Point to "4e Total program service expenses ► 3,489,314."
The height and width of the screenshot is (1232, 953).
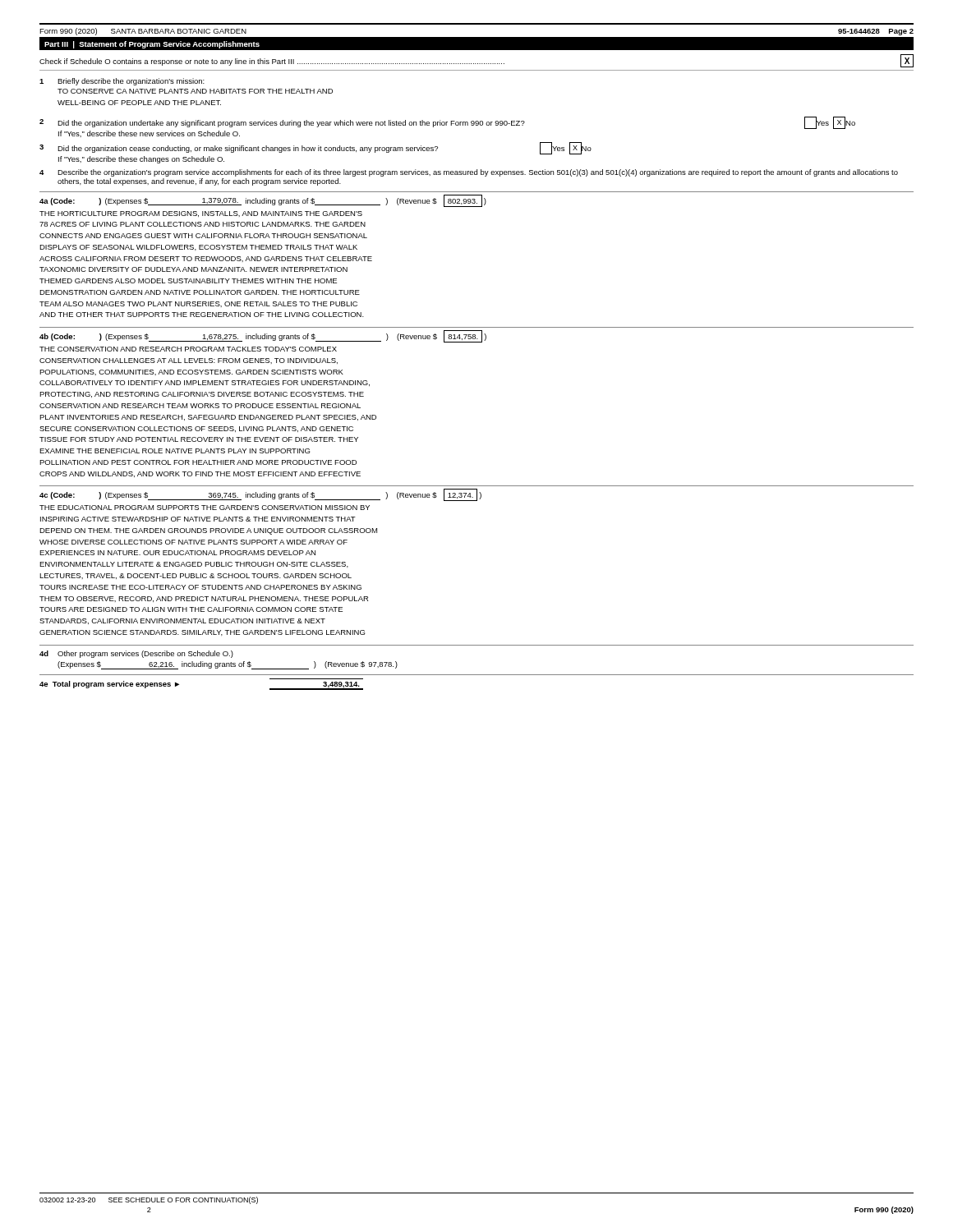201,684
